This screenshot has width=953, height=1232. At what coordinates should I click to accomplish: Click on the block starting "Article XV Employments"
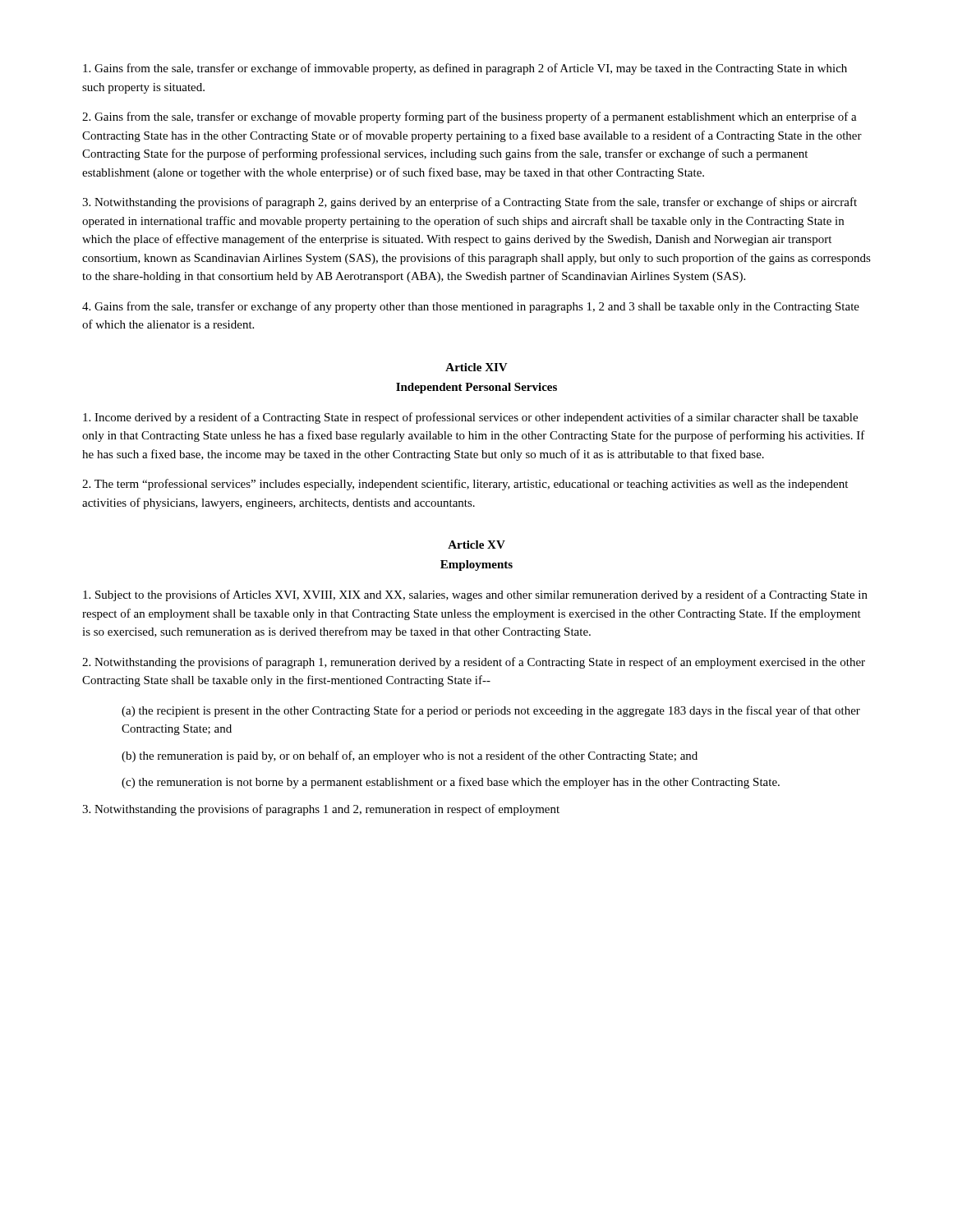click(x=476, y=554)
